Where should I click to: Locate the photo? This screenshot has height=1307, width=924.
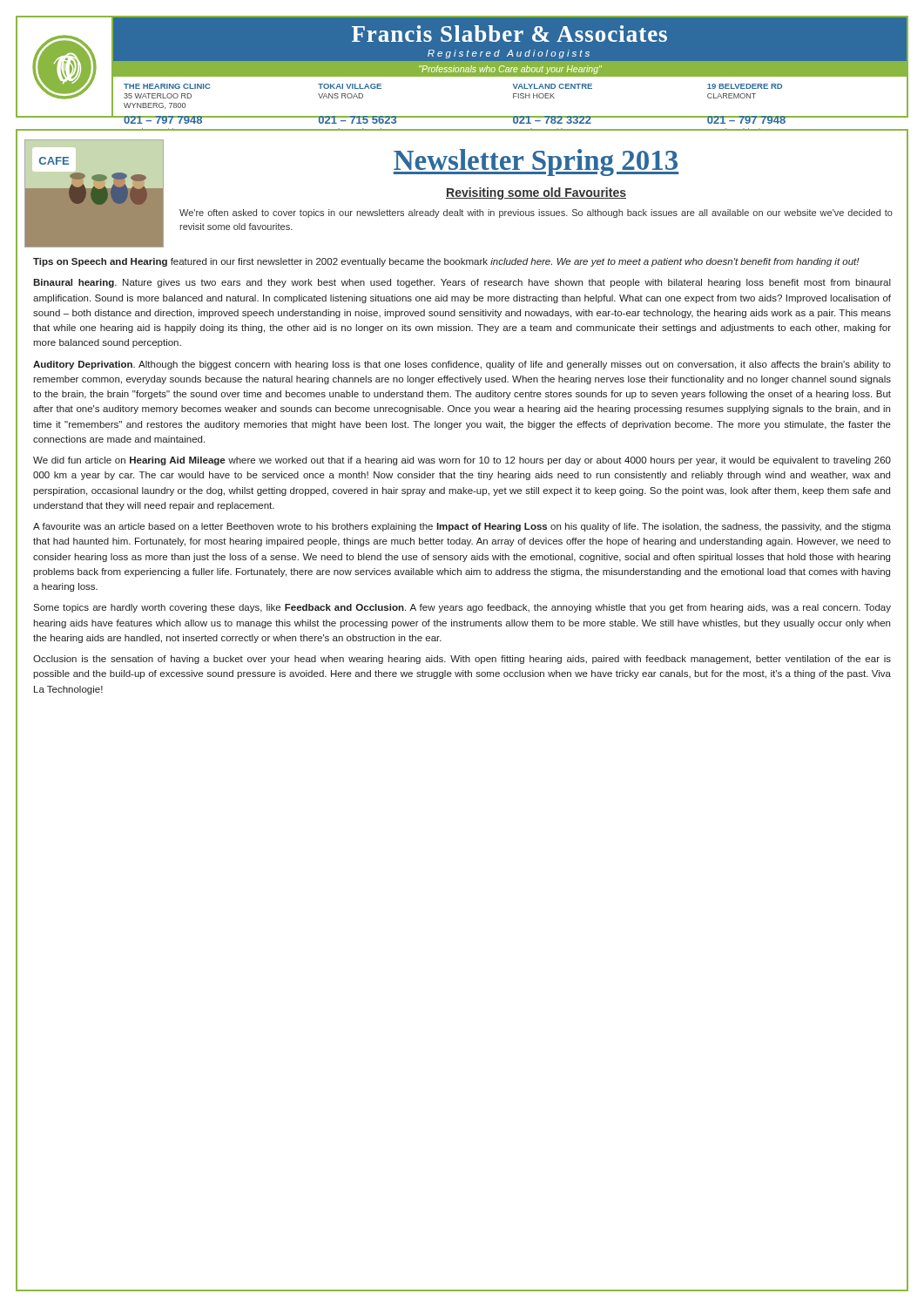pyautogui.click(x=94, y=193)
